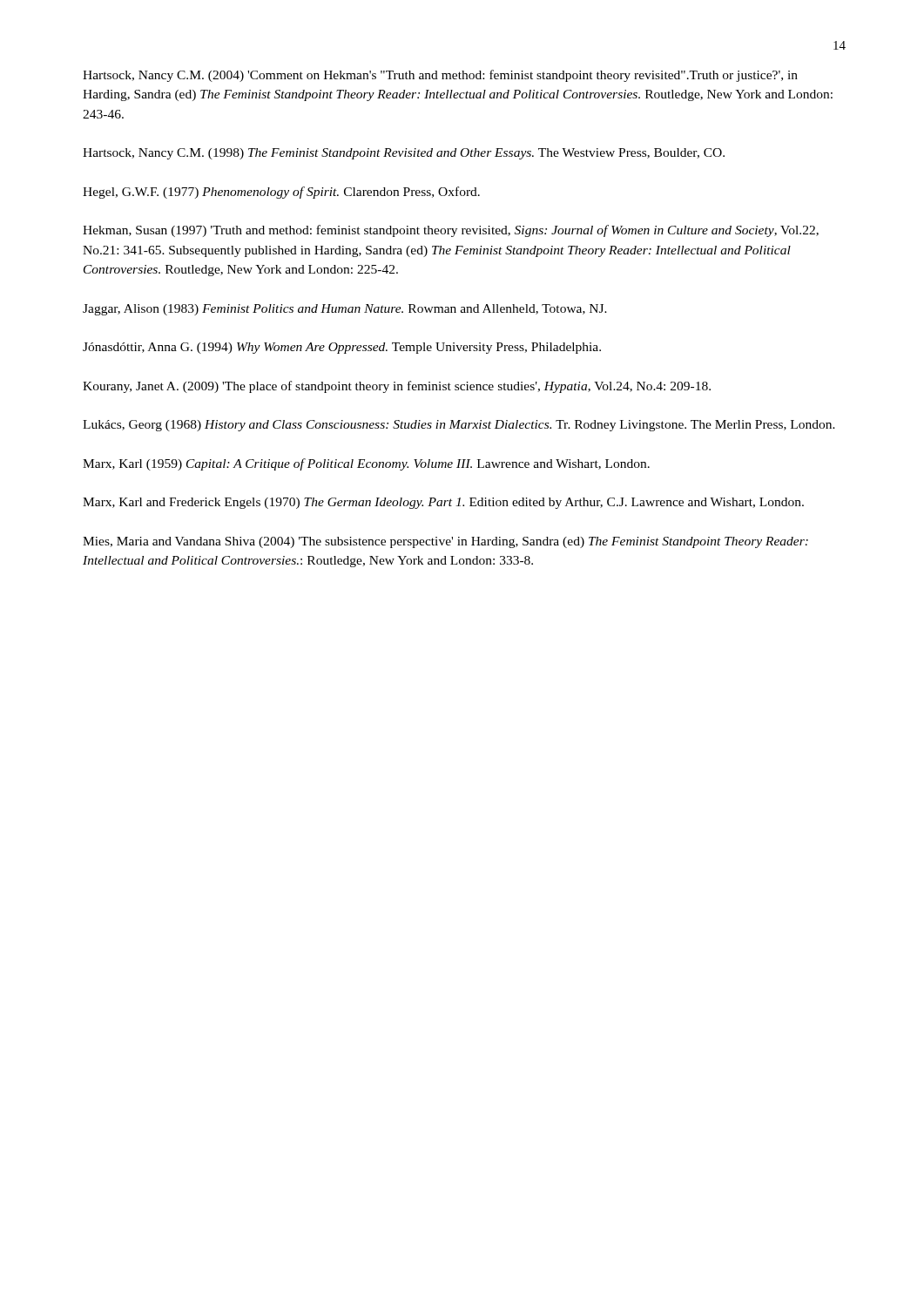Point to the block beginning "Marx, Karl and Frederick Engels (1970)"

pos(464,502)
